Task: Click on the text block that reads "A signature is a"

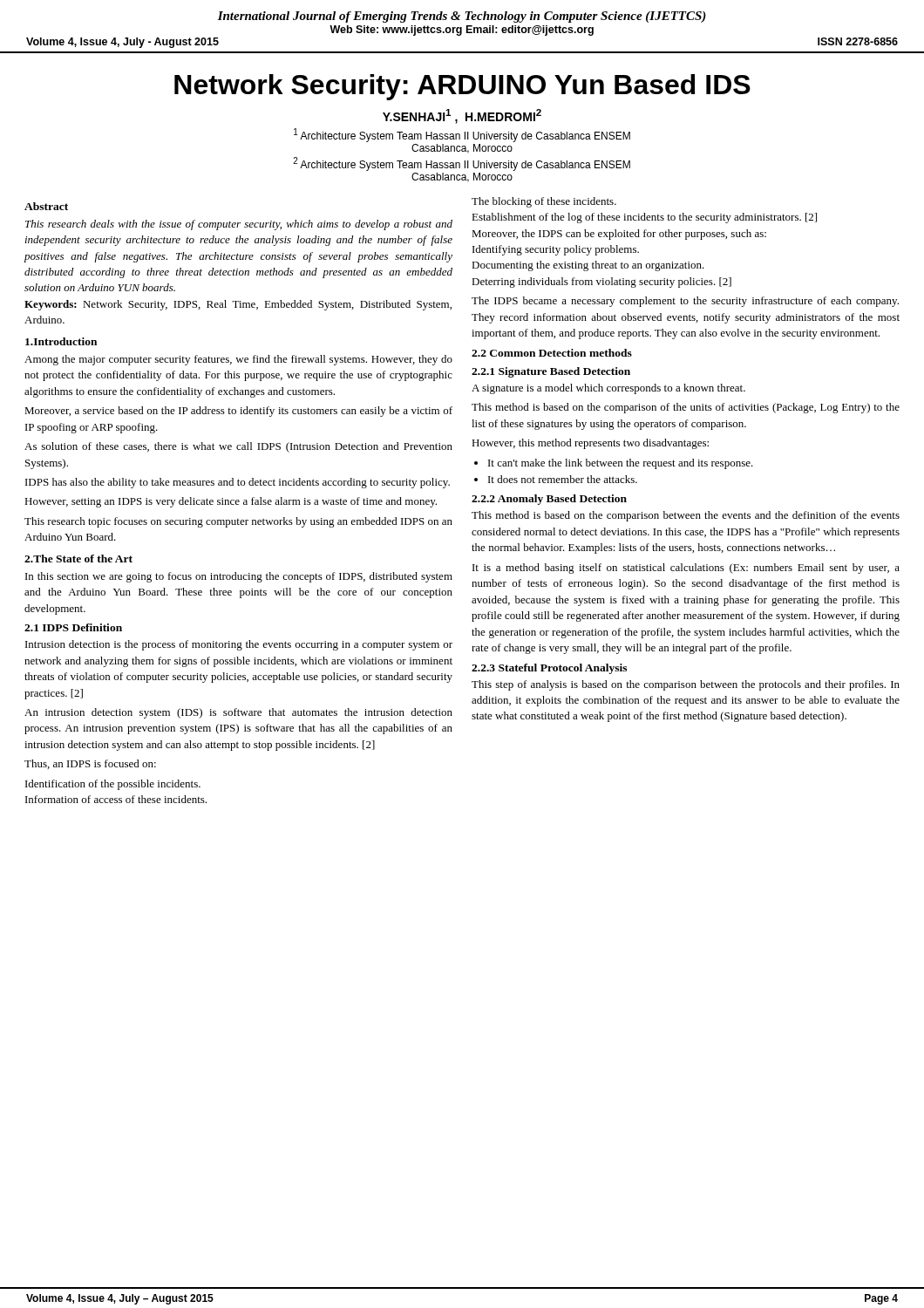Action: pos(609,387)
